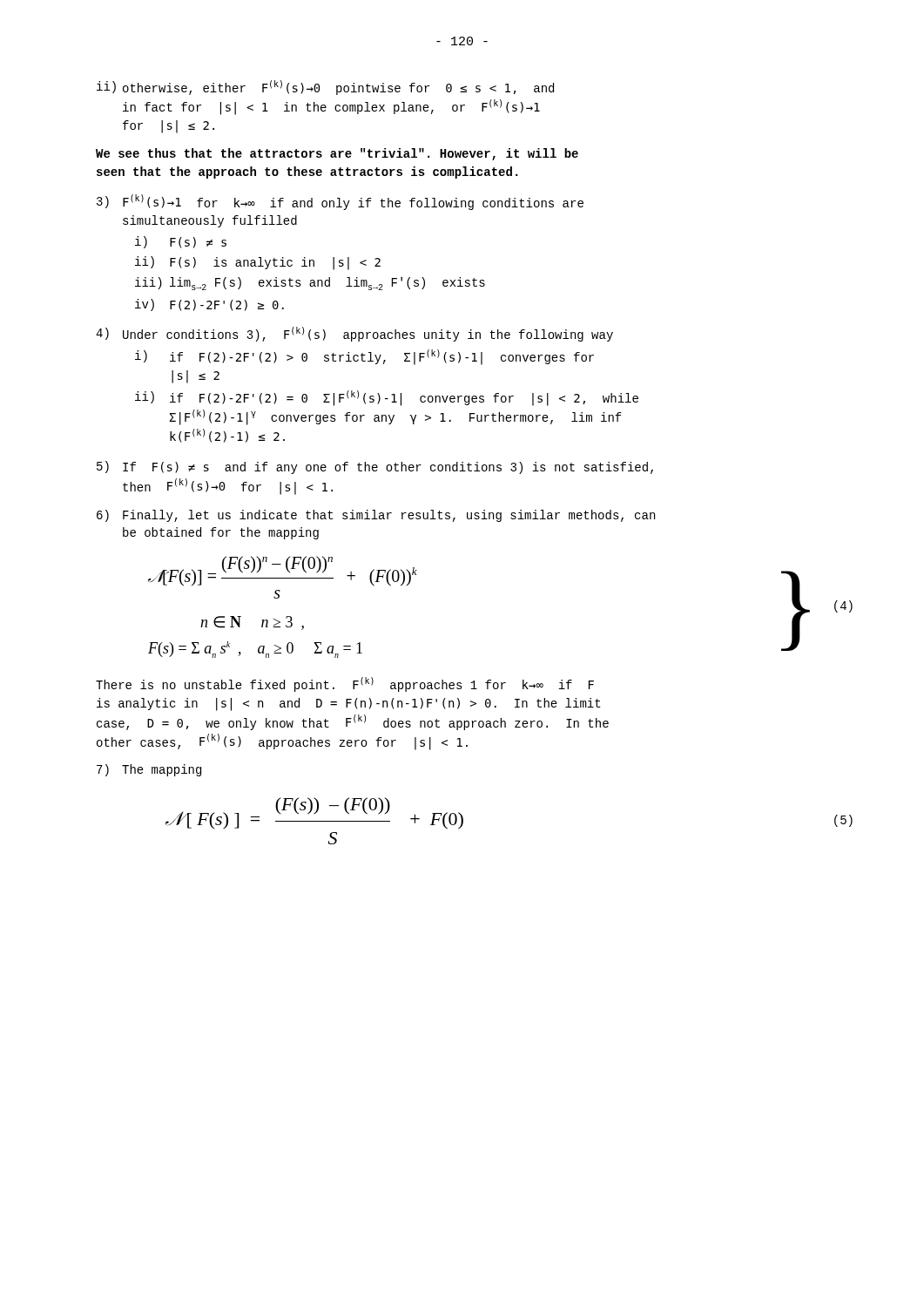The height and width of the screenshot is (1307, 924).
Task: Click on the text block containing "There is no unstable fixed point. F(k)"
Action: click(353, 713)
